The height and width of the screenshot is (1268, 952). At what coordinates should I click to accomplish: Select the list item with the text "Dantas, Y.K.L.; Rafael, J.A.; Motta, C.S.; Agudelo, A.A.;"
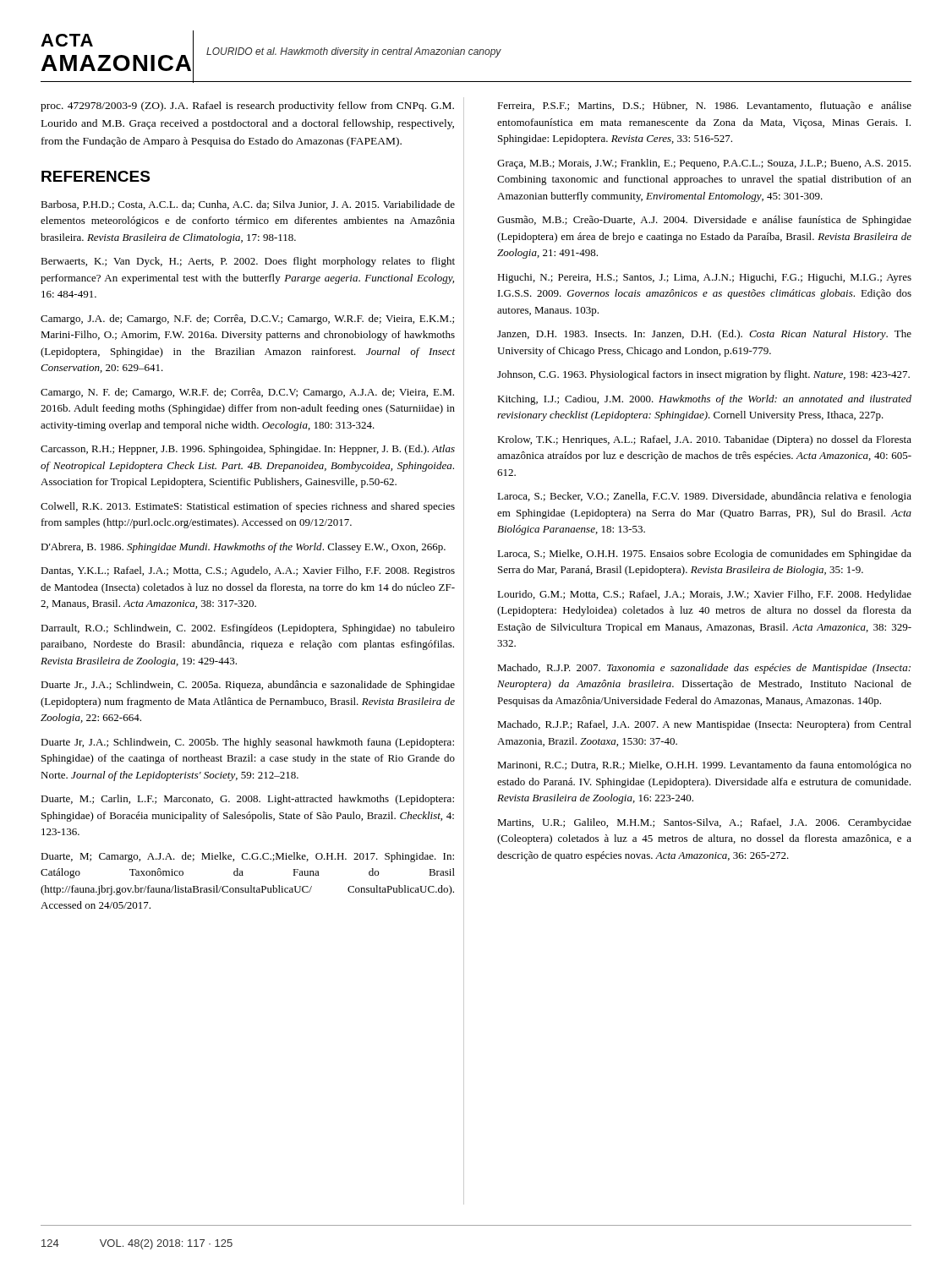coord(248,587)
